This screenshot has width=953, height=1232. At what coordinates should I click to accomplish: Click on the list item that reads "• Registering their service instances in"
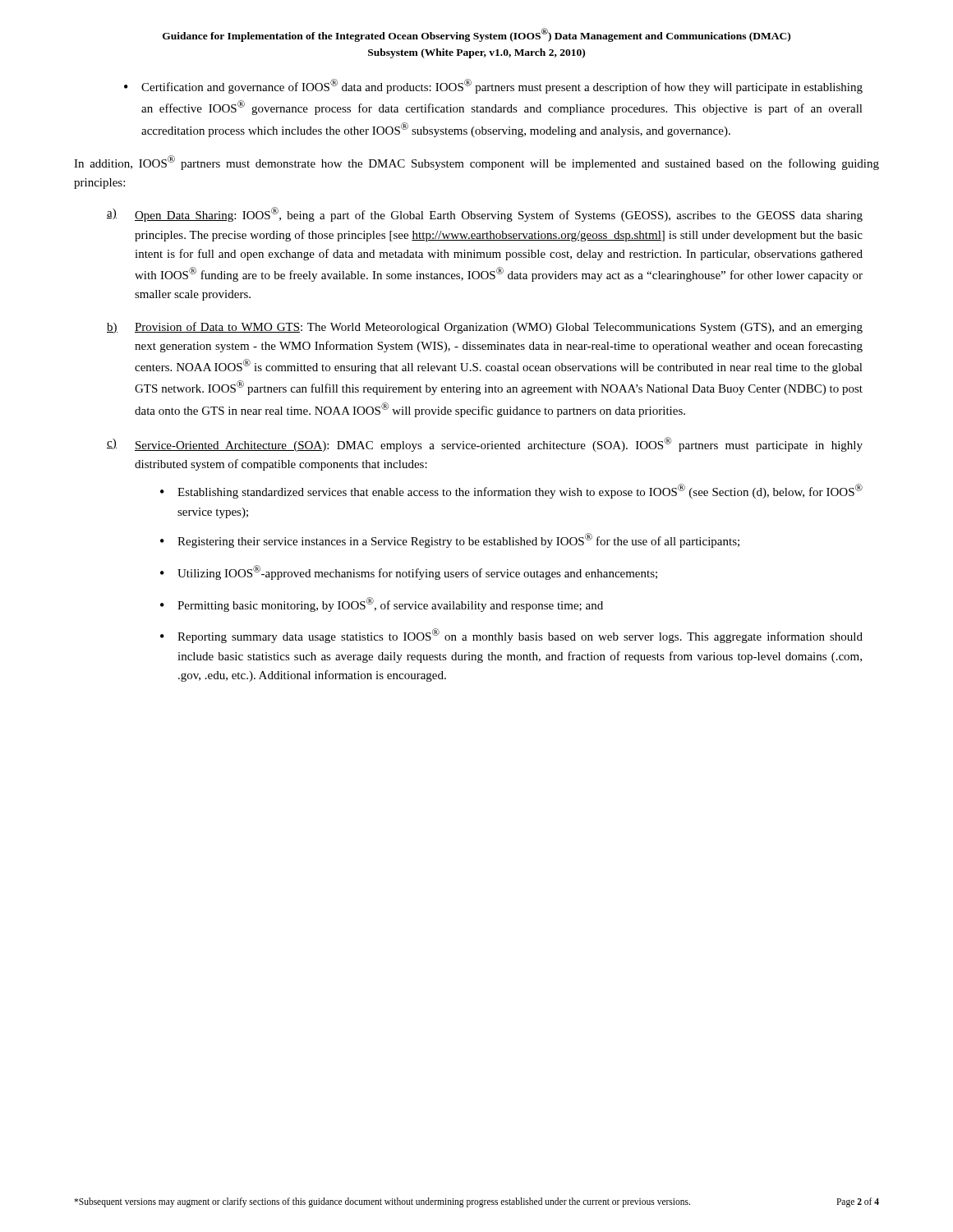click(450, 541)
